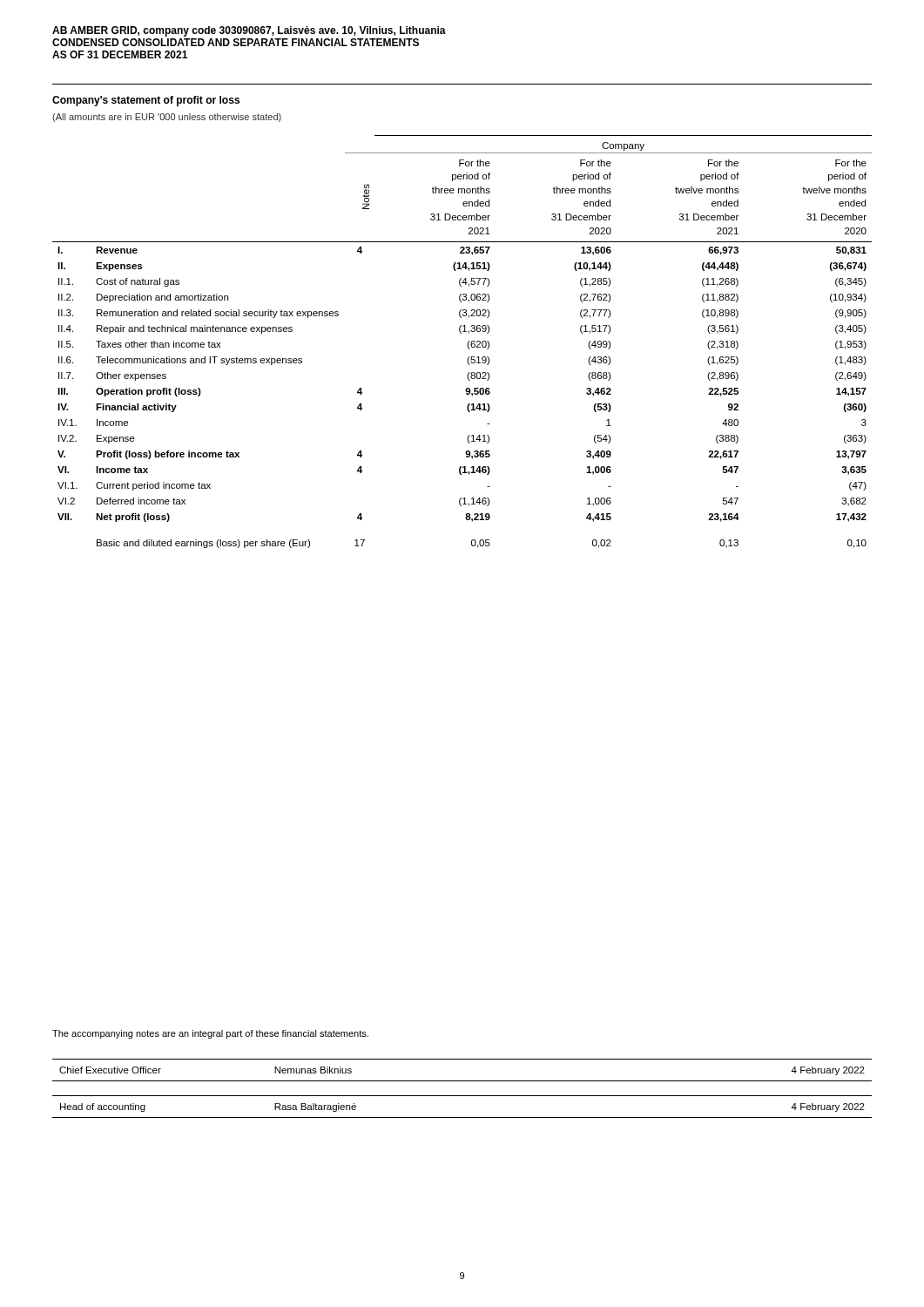
Task: Click on the table containing "Nemunas Biknius"
Action: [462, 1088]
